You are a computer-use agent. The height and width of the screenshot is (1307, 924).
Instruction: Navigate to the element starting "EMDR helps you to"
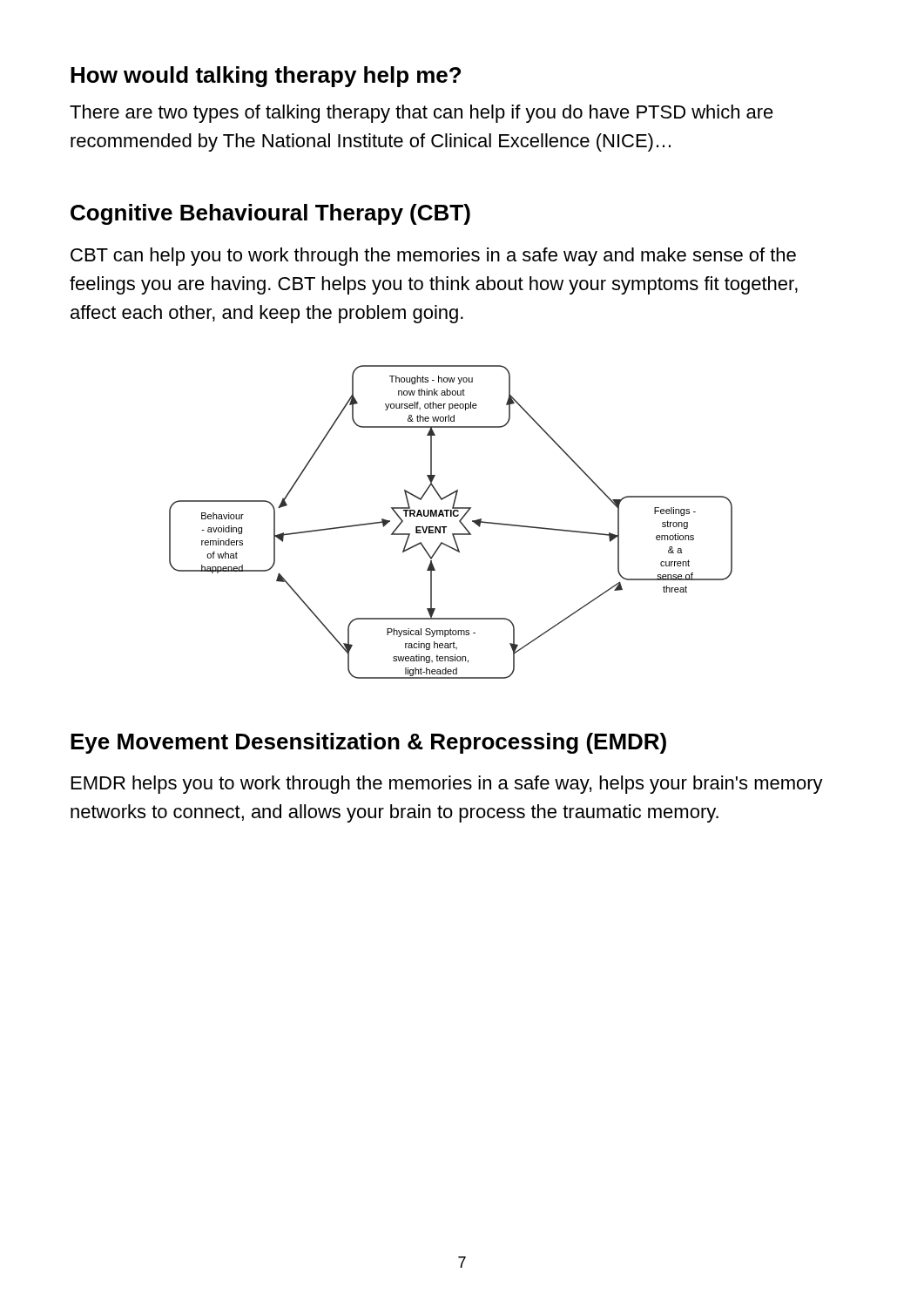pyautogui.click(x=446, y=798)
